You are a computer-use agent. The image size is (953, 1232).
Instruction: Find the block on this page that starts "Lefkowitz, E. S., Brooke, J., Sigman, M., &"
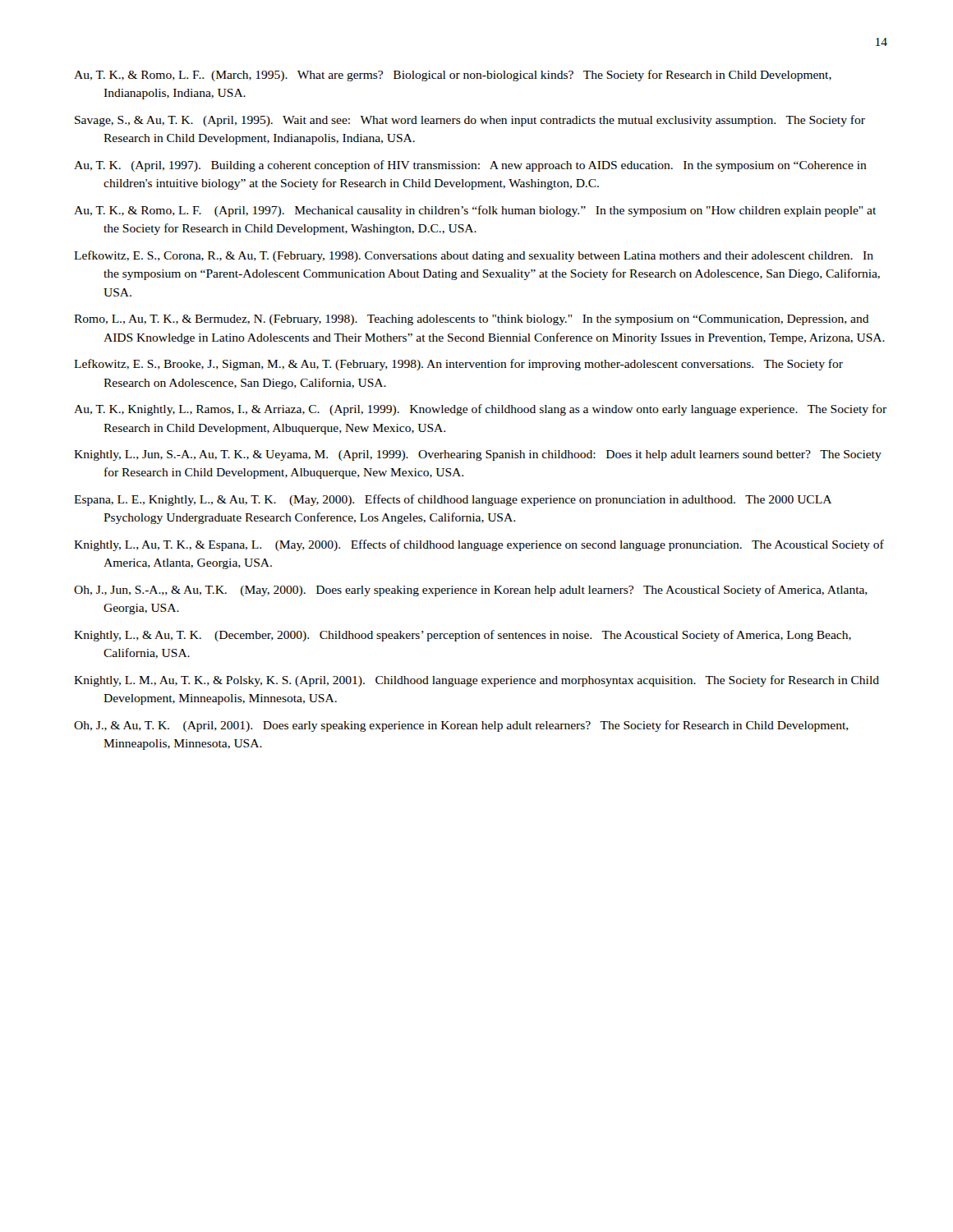(458, 373)
